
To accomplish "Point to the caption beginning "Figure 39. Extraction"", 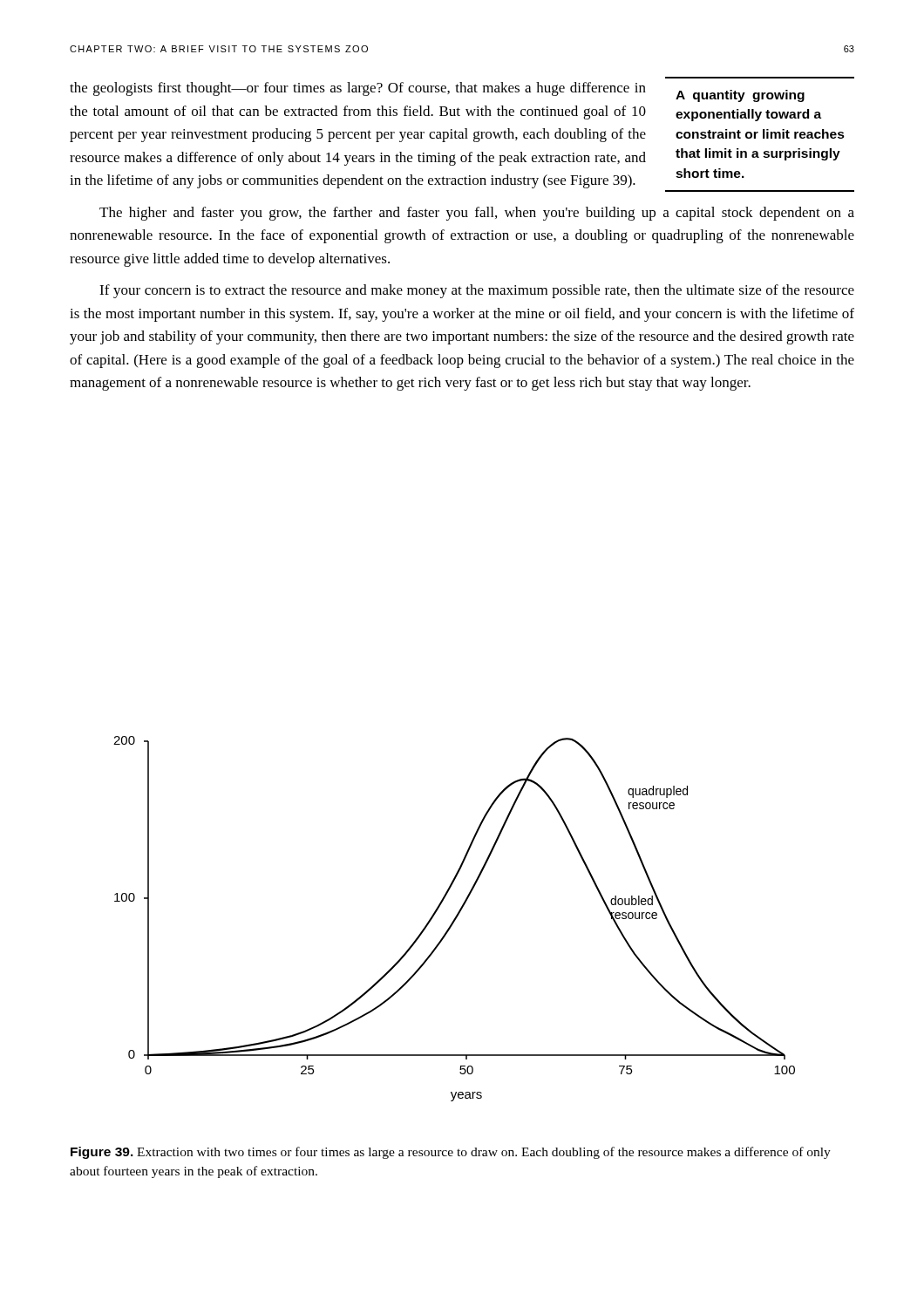I will [450, 1161].
